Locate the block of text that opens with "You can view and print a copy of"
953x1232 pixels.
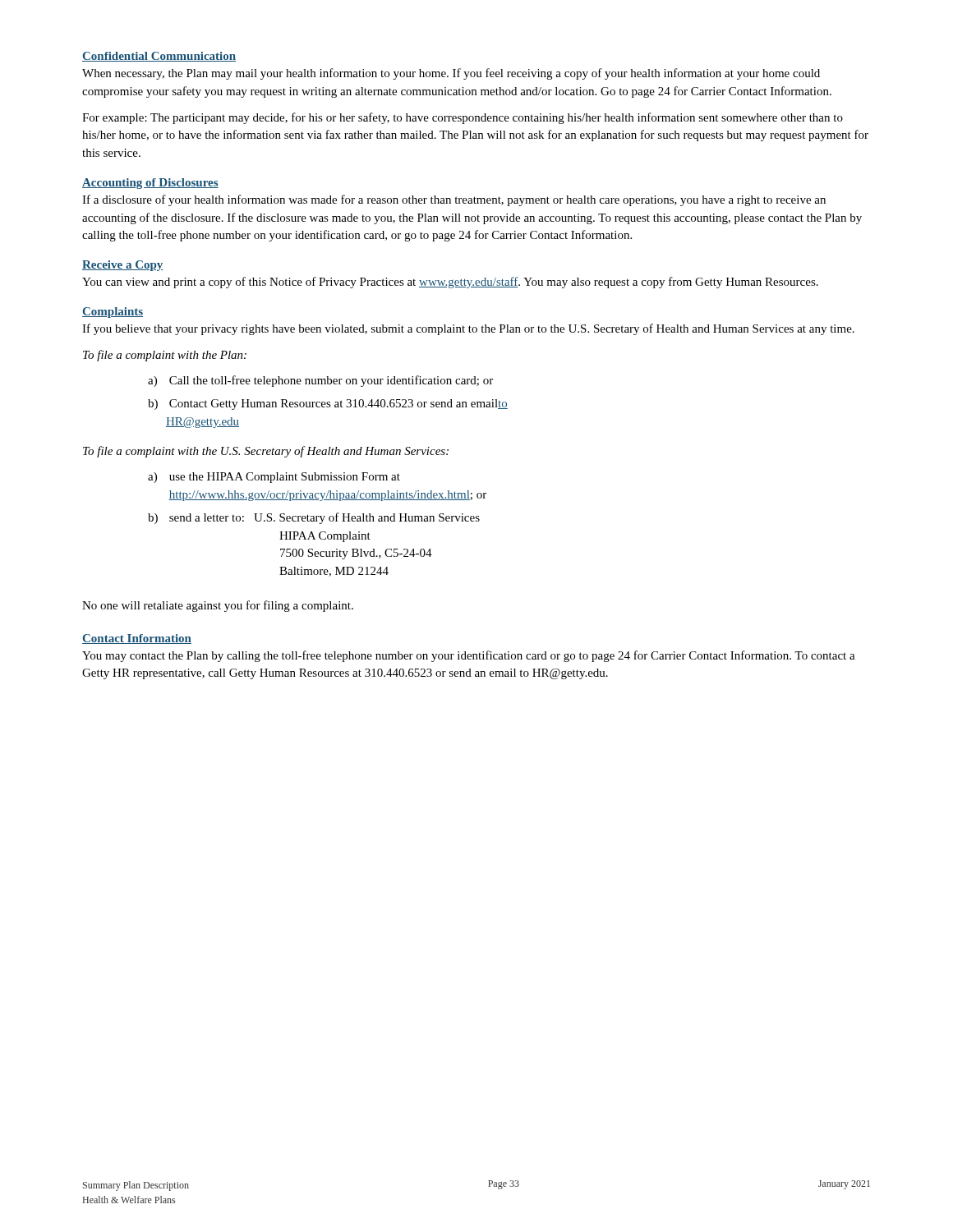click(x=450, y=282)
